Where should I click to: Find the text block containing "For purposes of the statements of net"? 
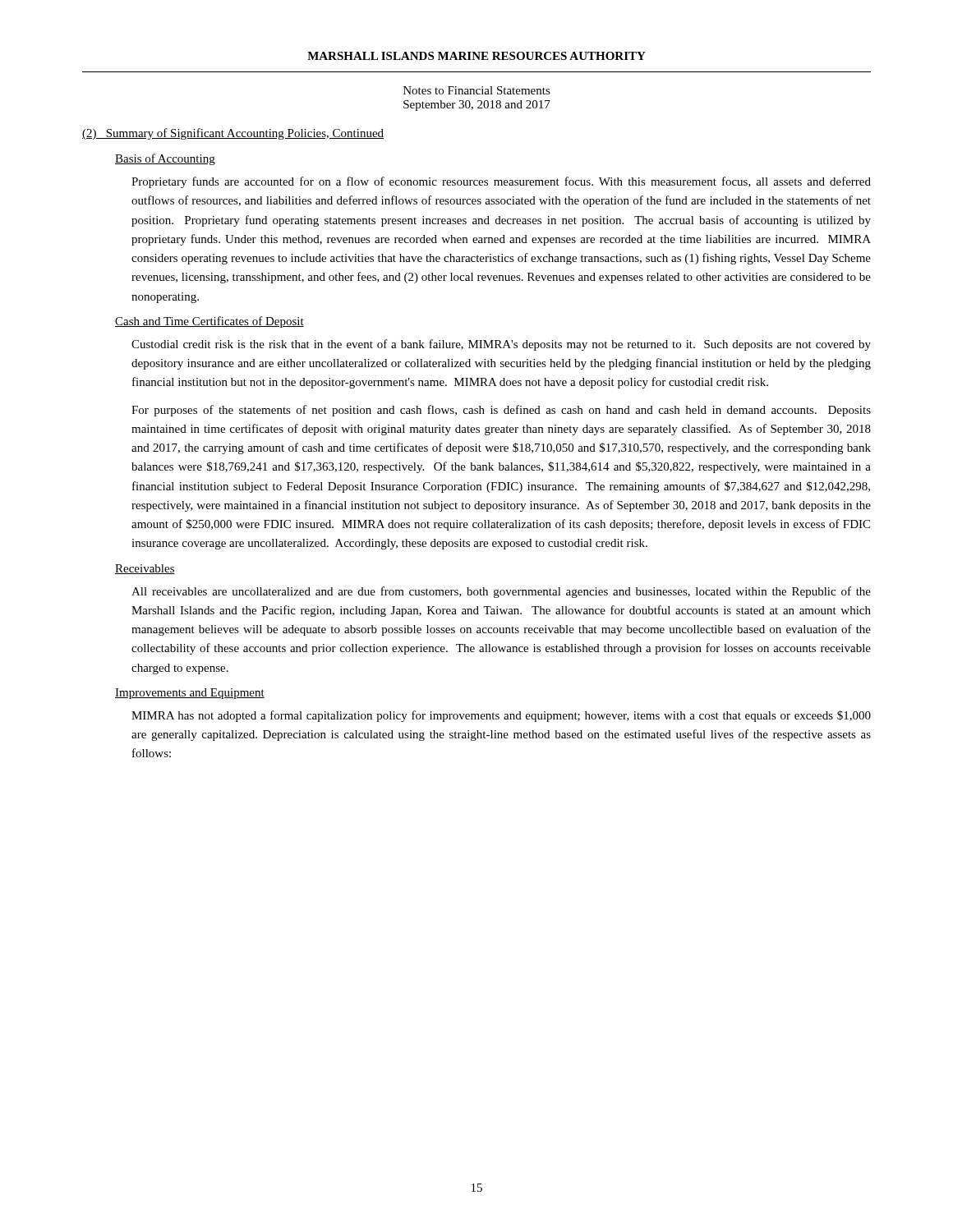pos(501,476)
